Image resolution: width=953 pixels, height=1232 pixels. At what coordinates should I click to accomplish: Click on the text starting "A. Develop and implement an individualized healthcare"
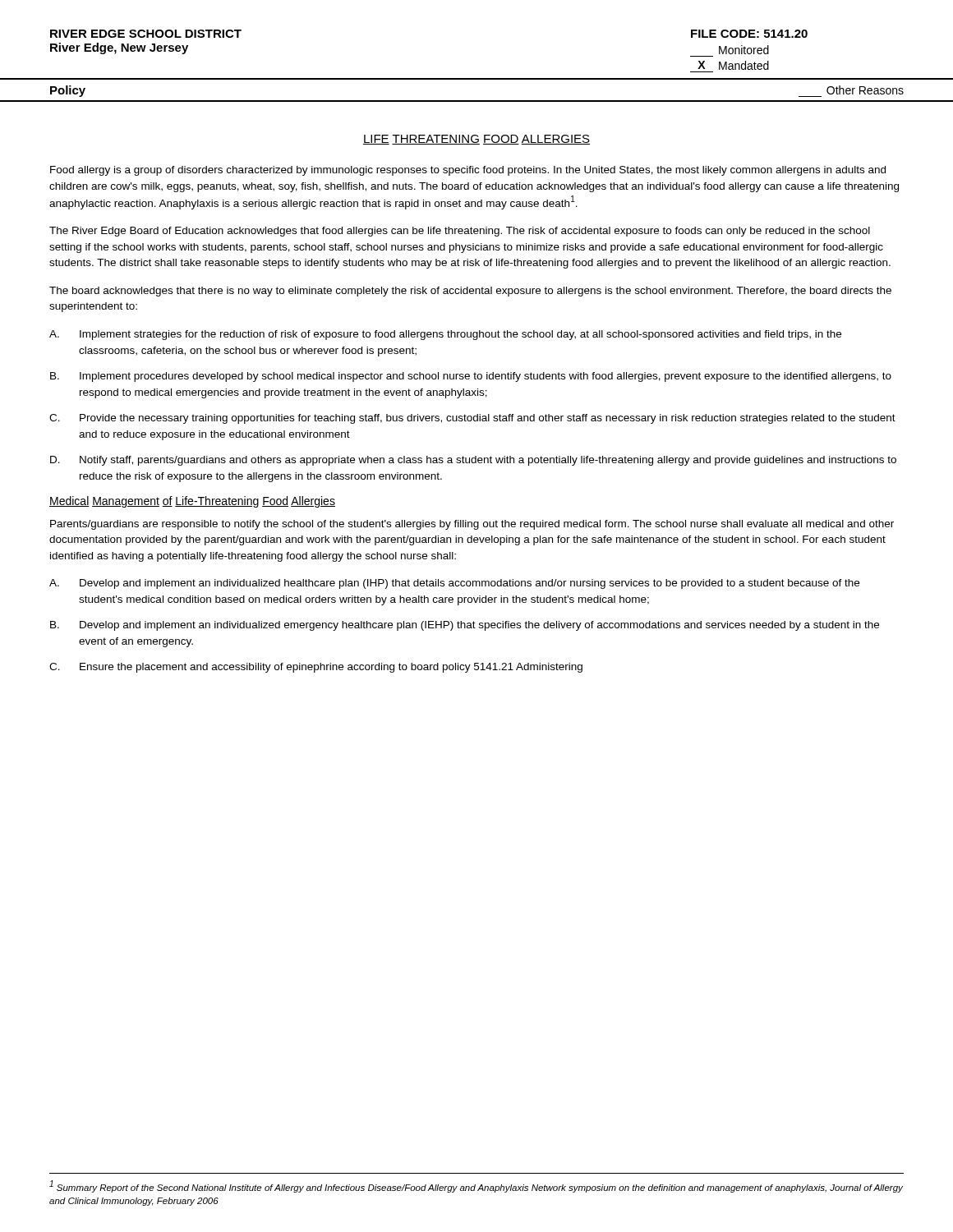pyautogui.click(x=476, y=591)
